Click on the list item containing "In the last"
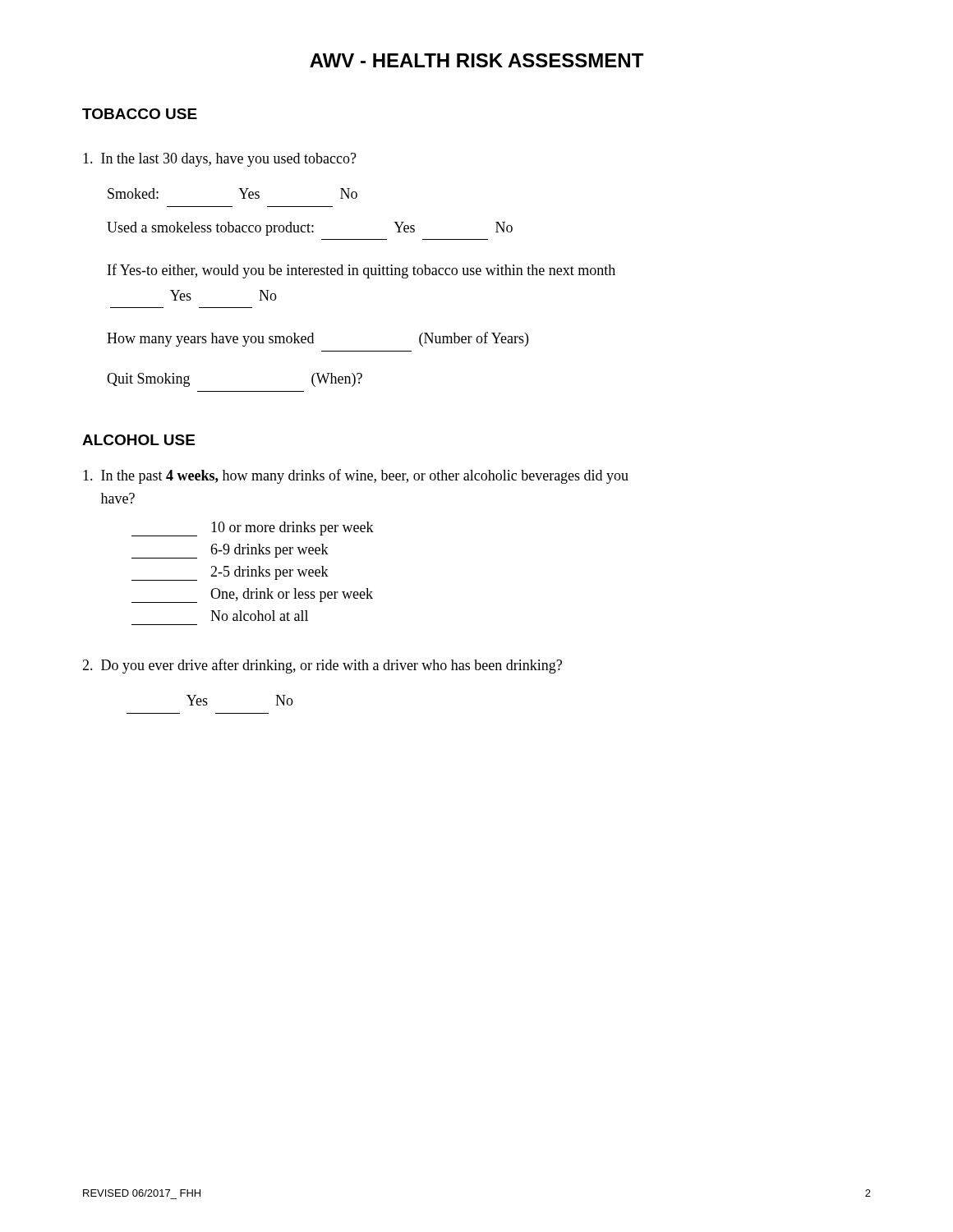953x1232 pixels. (219, 158)
